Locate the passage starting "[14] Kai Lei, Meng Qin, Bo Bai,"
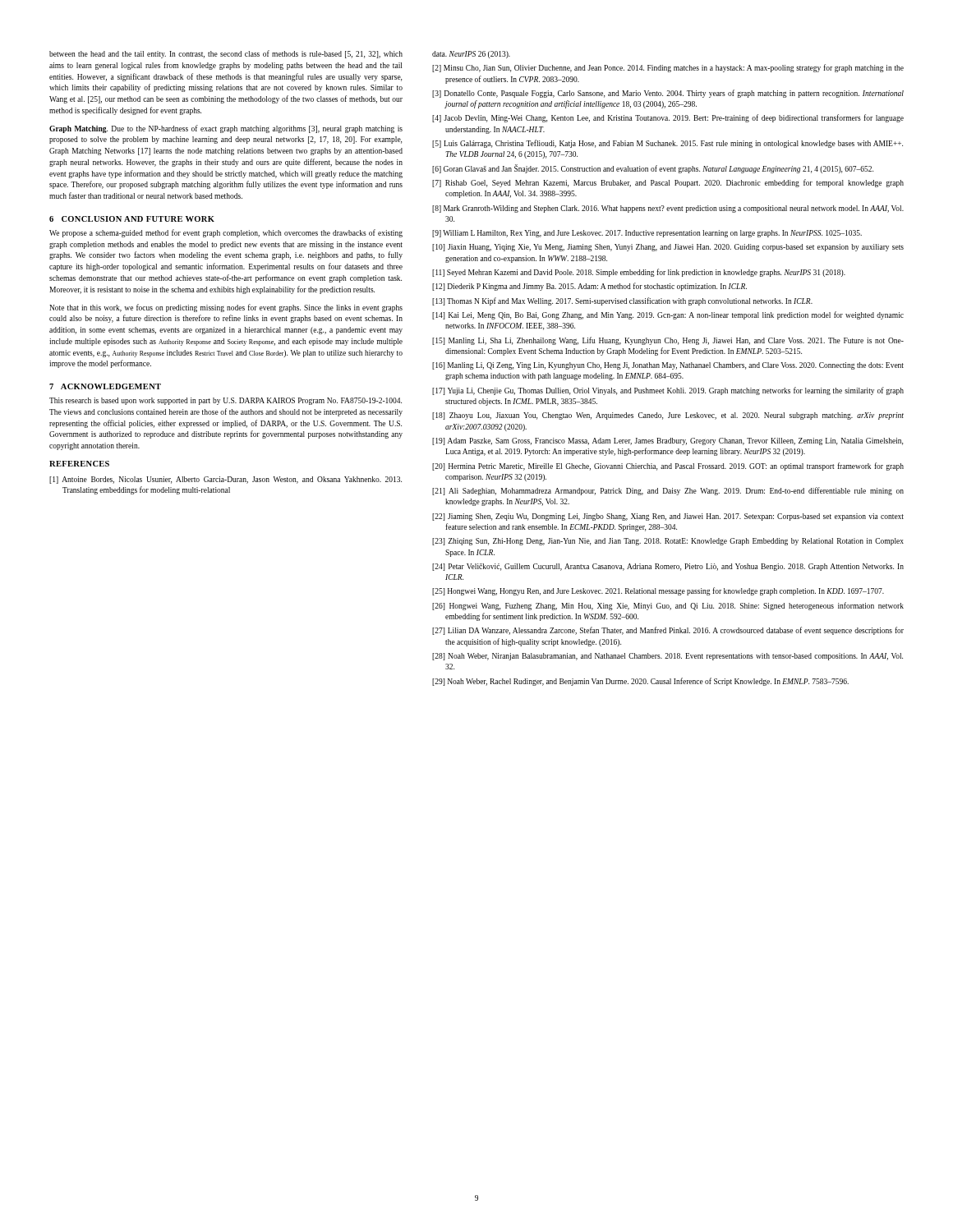 pos(668,321)
